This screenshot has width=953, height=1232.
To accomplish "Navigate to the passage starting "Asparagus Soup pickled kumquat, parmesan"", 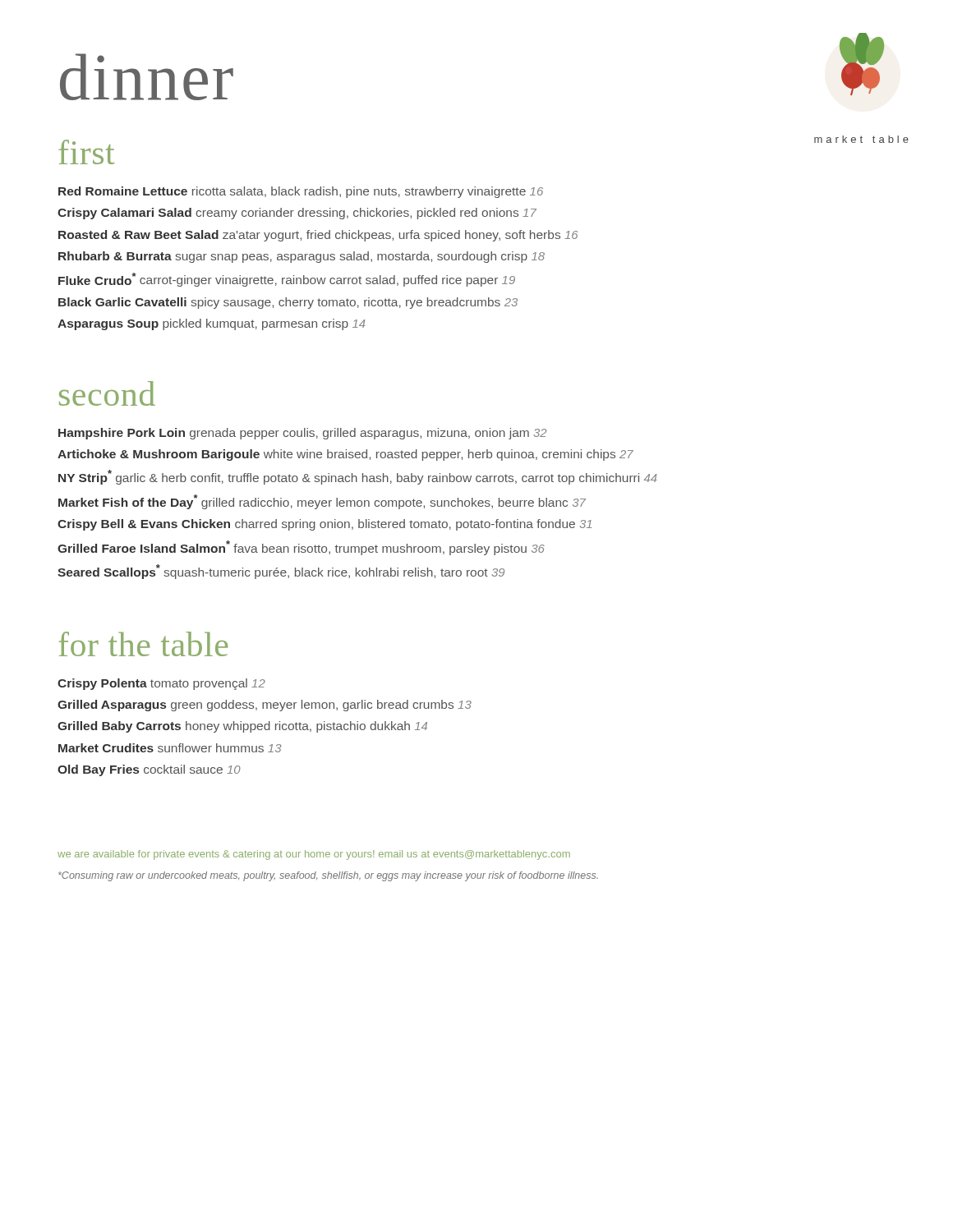I will 212,323.
